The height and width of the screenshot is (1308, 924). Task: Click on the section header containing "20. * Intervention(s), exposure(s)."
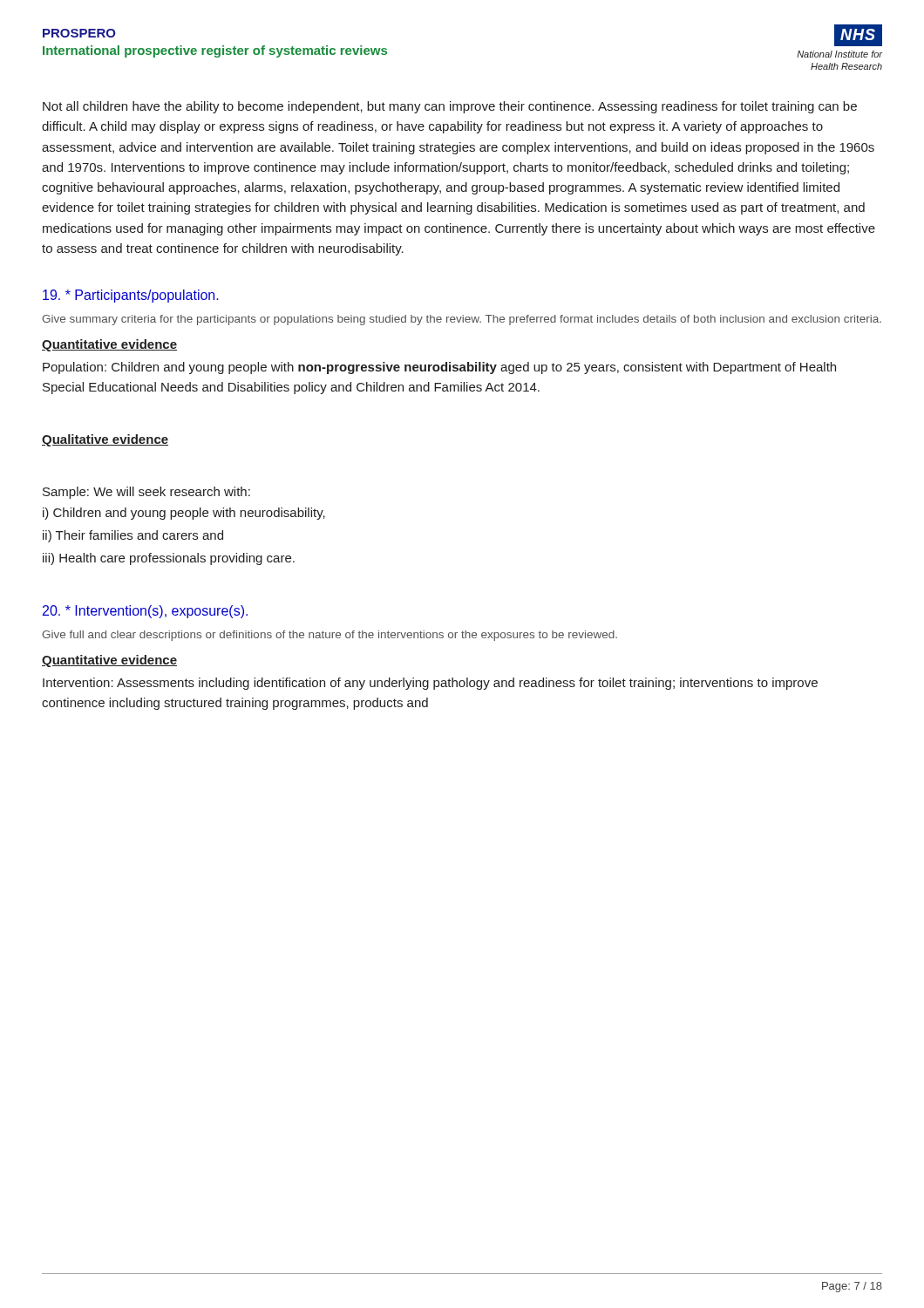(x=145, y=611)
